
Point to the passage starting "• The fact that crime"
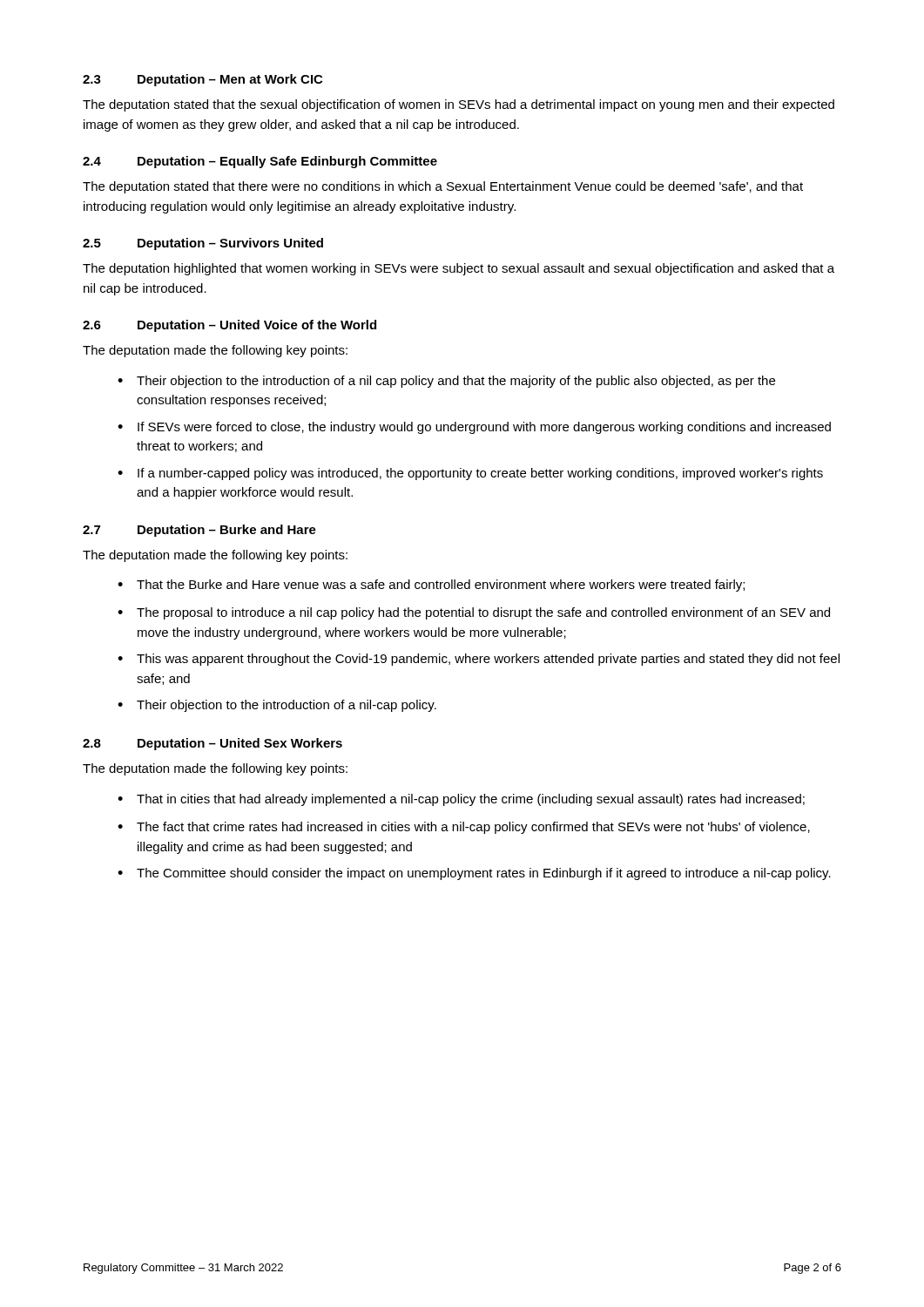[x=479, y=837]
